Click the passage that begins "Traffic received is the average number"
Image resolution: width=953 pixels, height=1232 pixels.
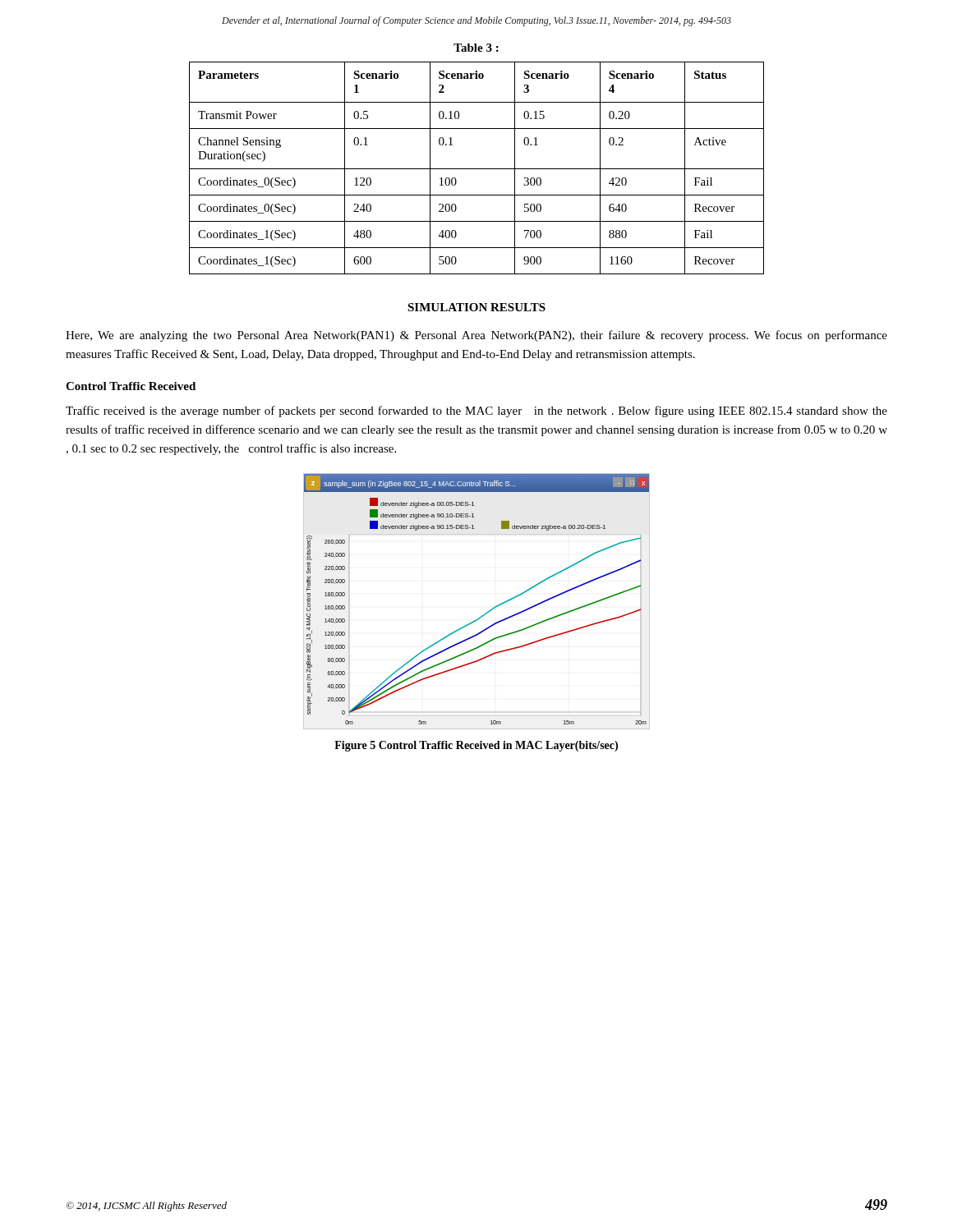pos(476,429)
